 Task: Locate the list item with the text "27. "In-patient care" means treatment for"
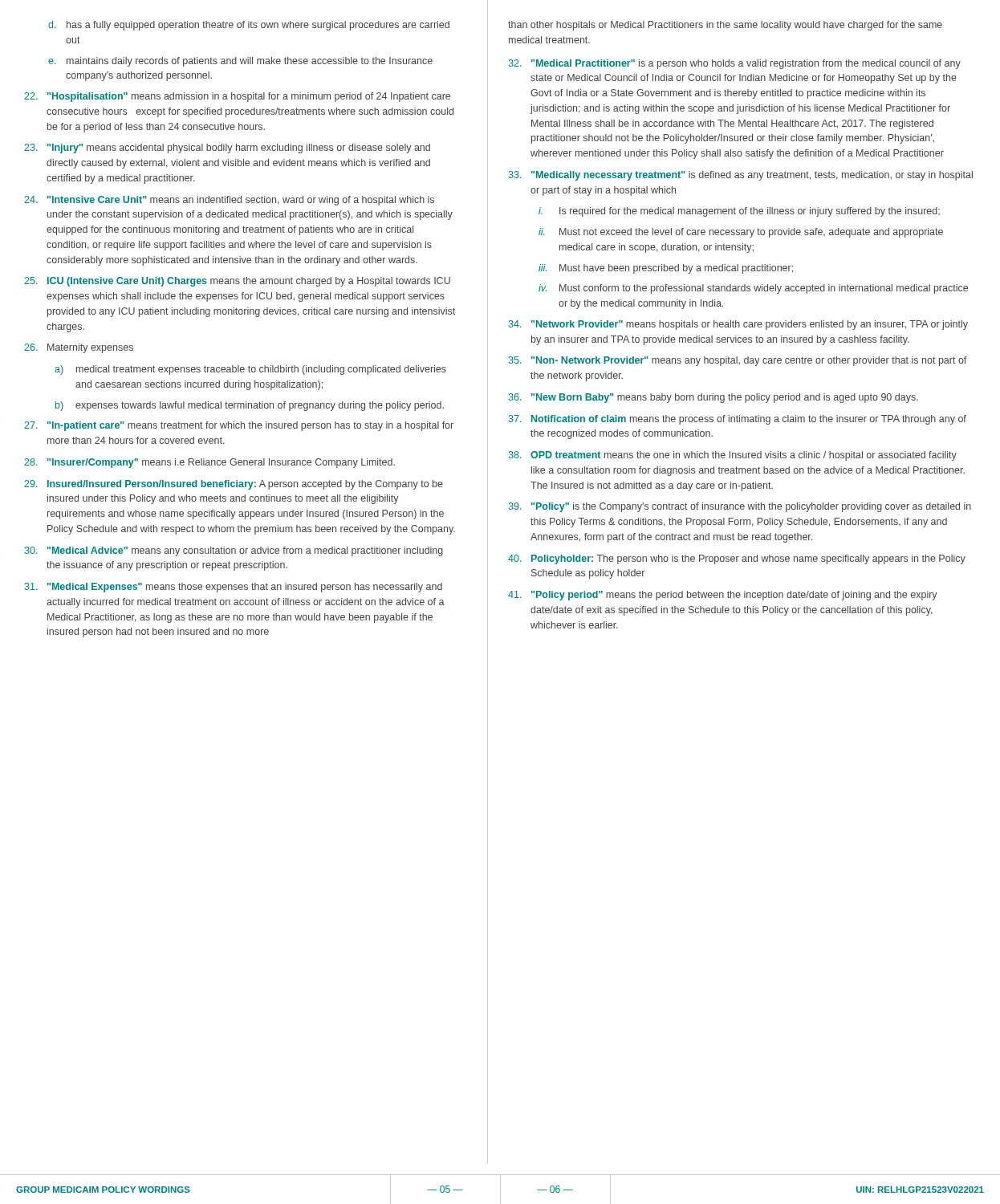pos(241,433)
